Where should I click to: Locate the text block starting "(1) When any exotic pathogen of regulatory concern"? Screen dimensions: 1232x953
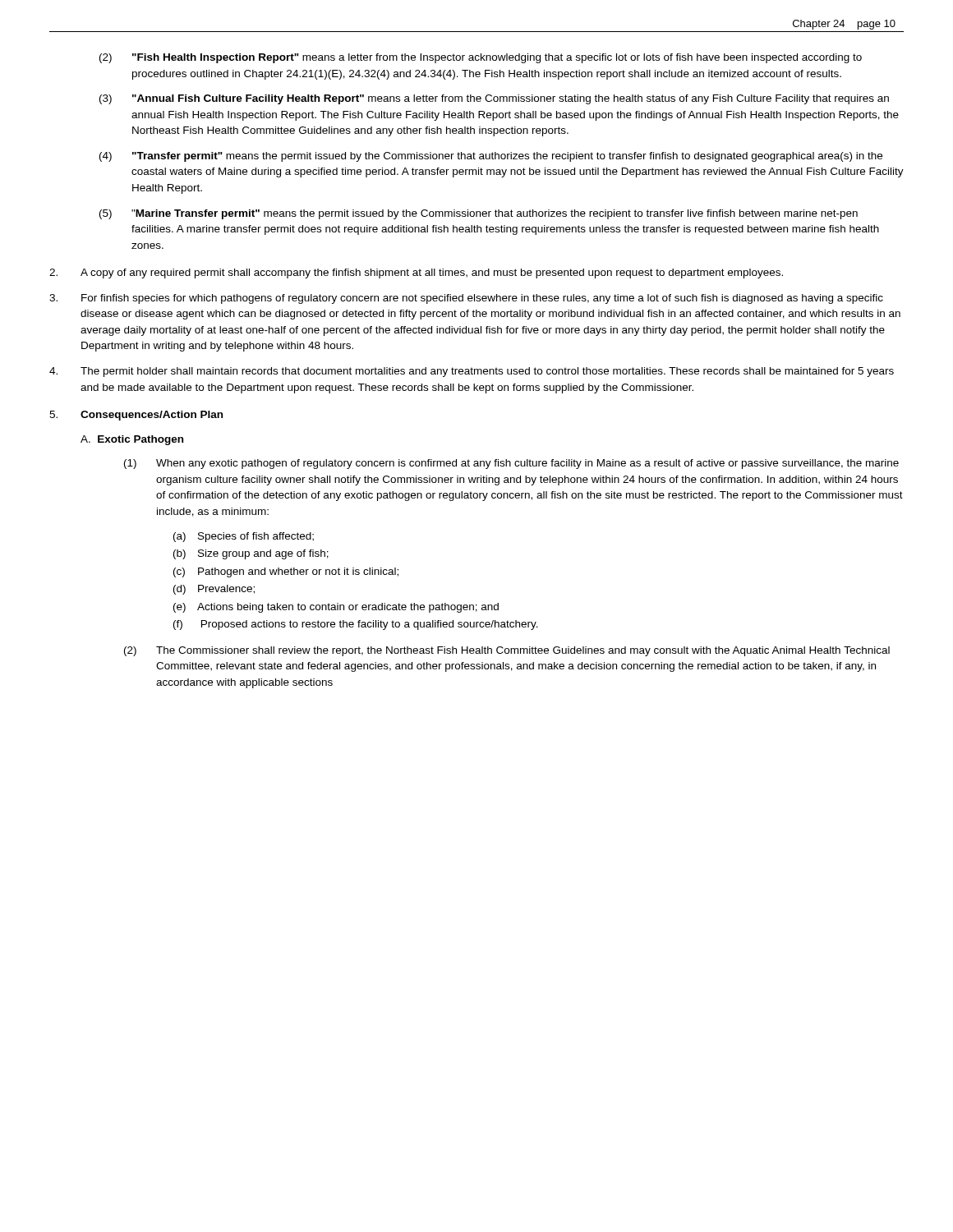tap(513, 487)
